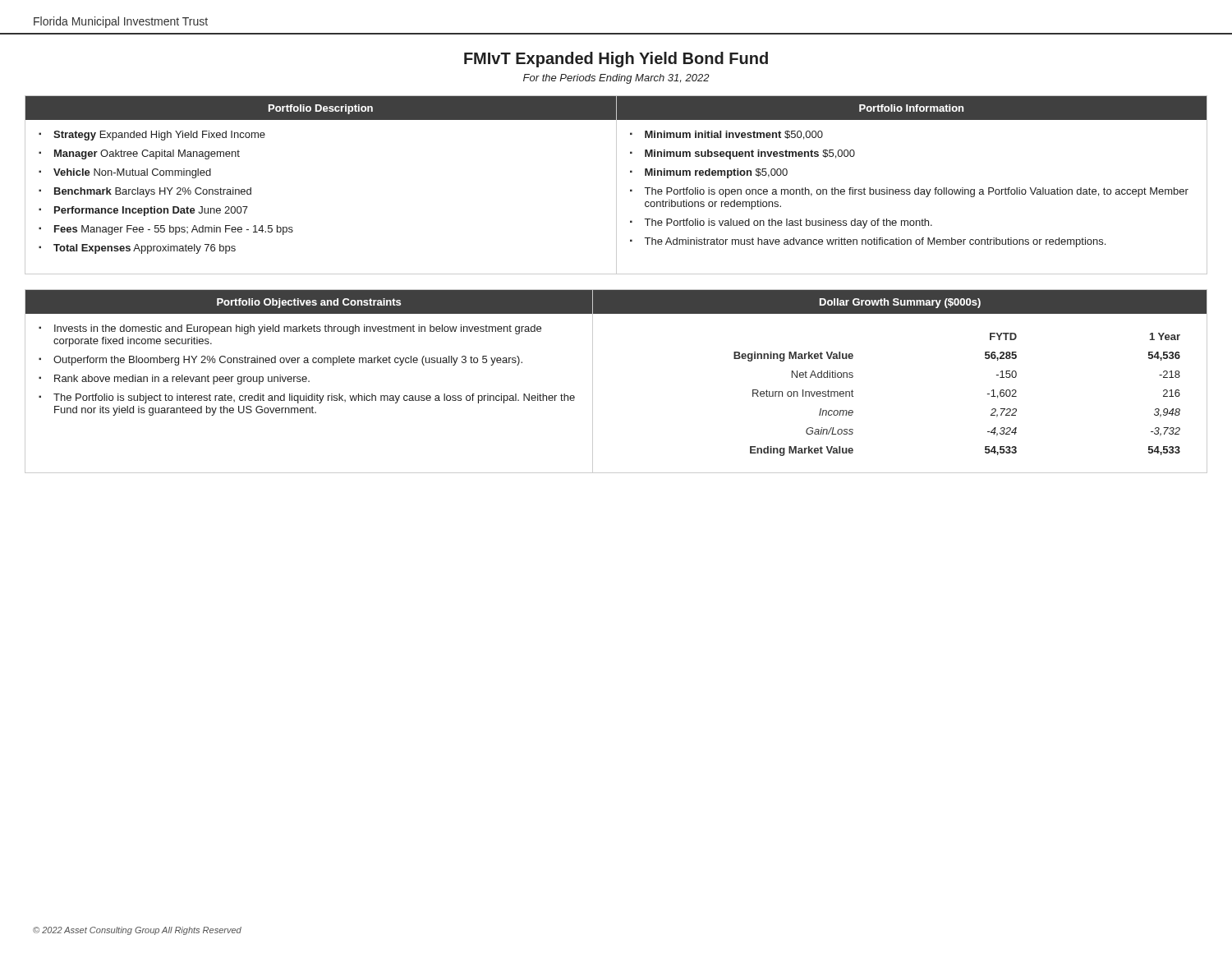Viewport: 1232px width, 953px height.
Task: Navigate to the region starting "Rank above median in a relevant peer group"
Action: click(174, 378)
